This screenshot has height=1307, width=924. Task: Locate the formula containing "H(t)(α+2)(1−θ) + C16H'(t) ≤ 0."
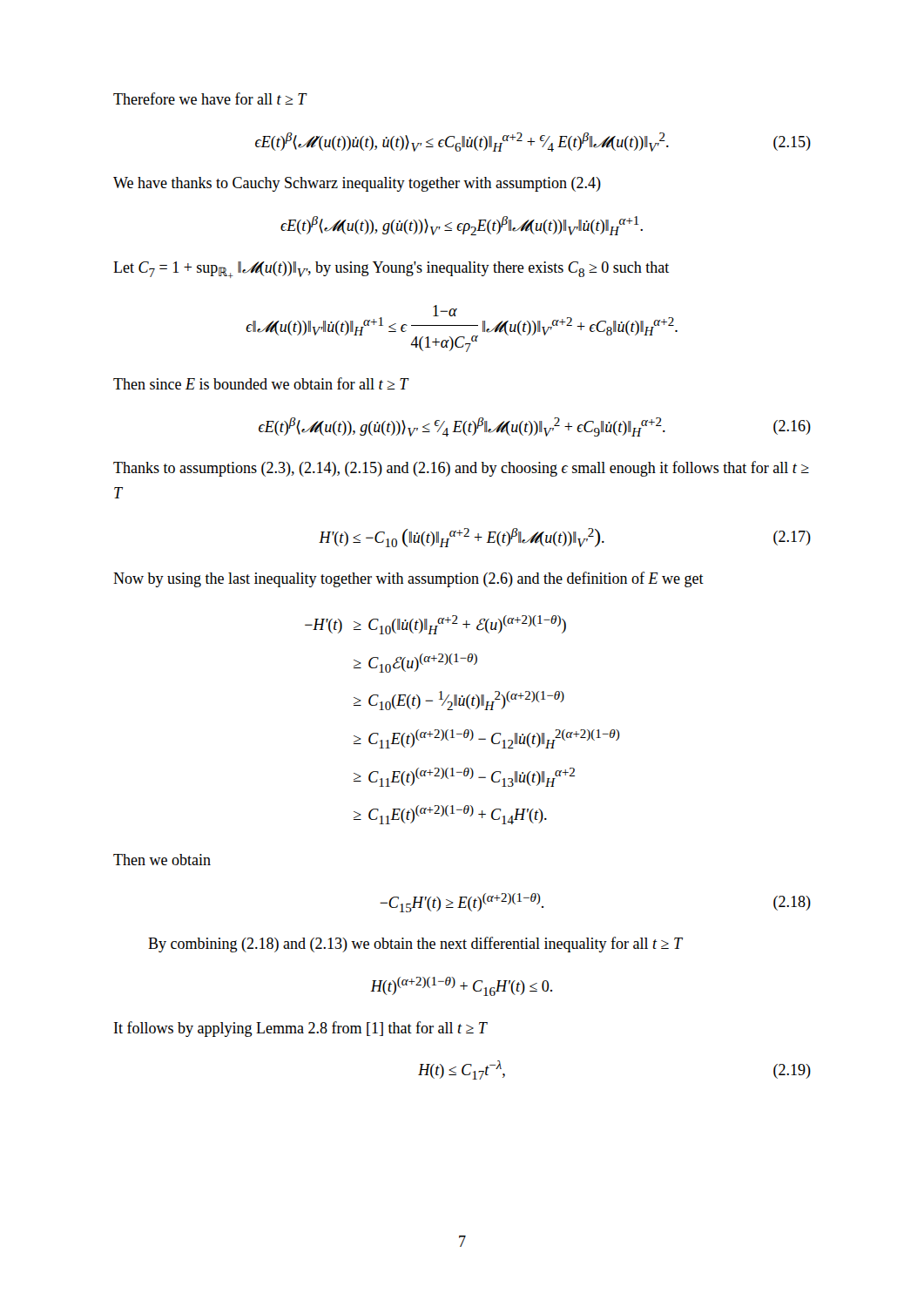(x=462, y=986)
